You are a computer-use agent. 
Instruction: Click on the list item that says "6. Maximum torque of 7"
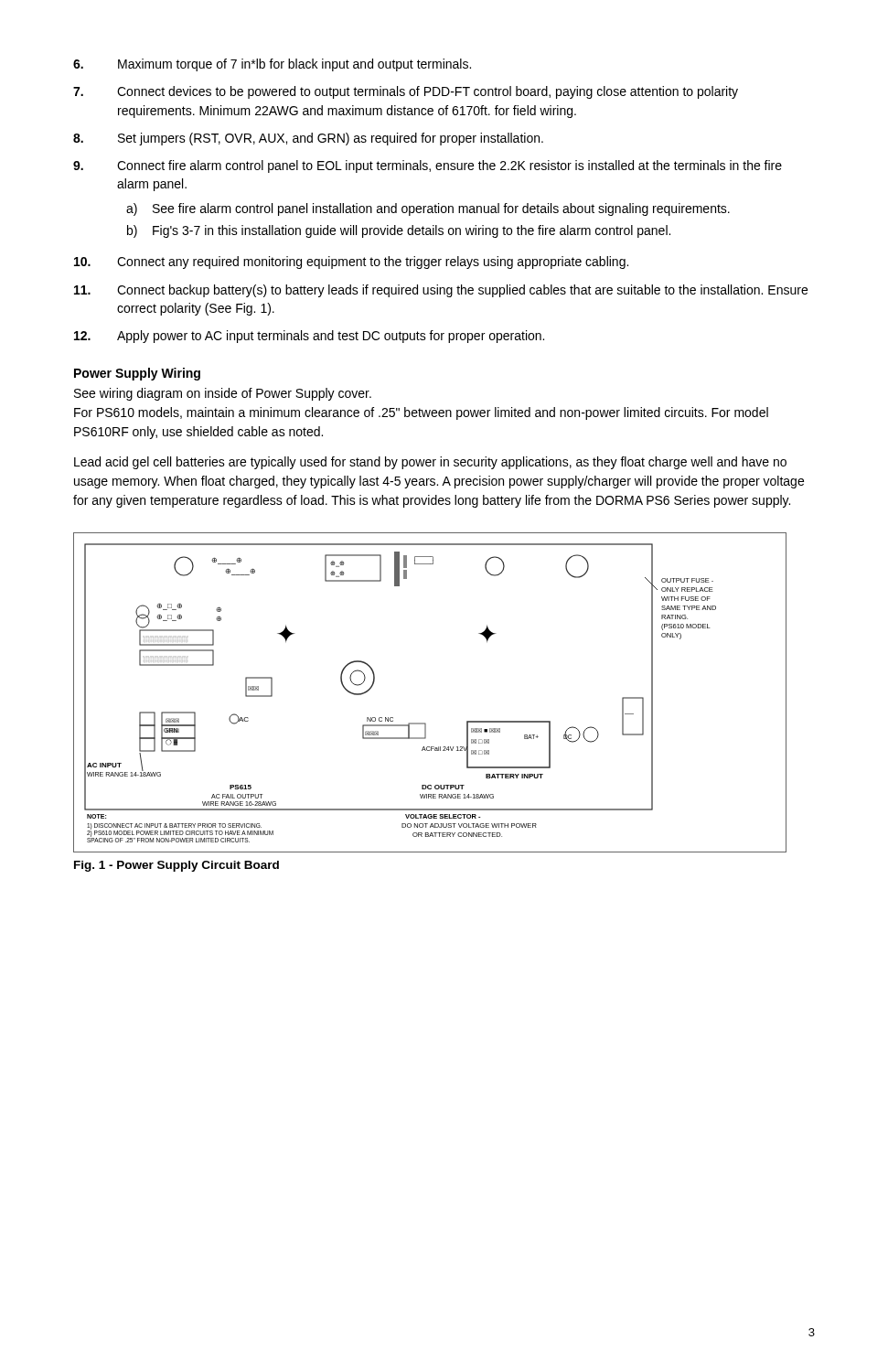[x=444, y=64]
